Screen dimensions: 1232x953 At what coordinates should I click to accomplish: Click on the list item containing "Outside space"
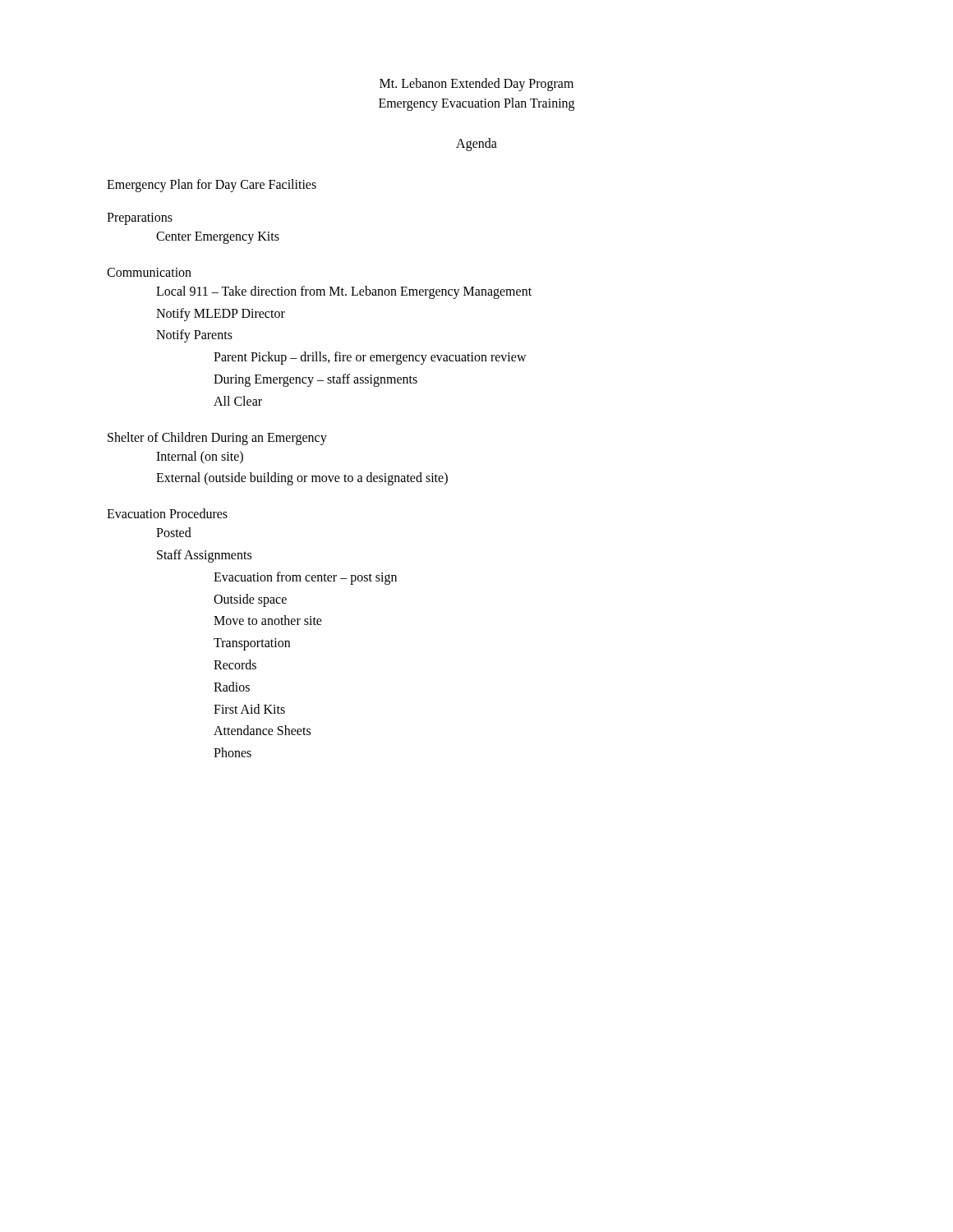coord(250,599)
